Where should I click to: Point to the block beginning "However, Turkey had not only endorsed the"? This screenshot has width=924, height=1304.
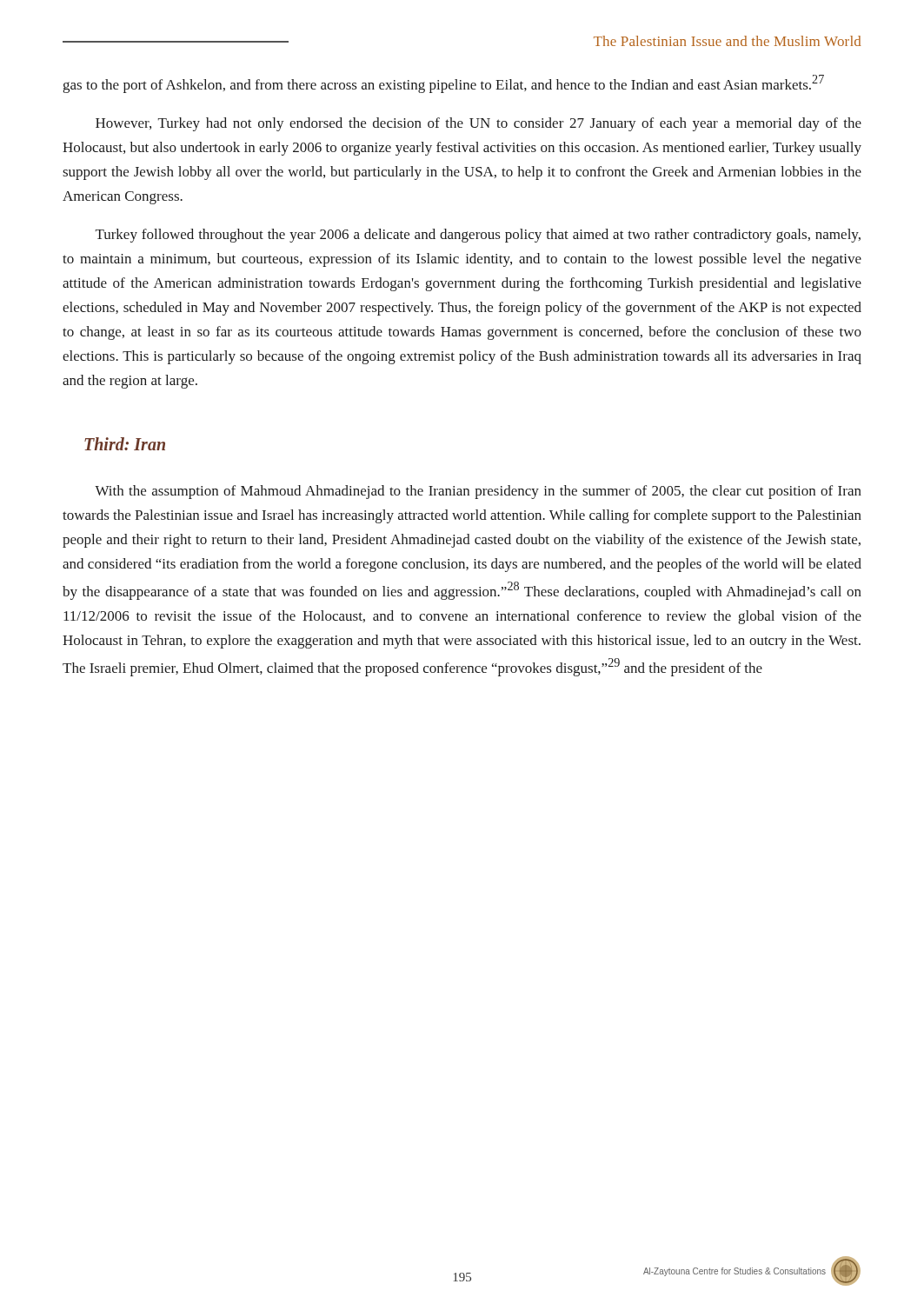coord(462,159)
